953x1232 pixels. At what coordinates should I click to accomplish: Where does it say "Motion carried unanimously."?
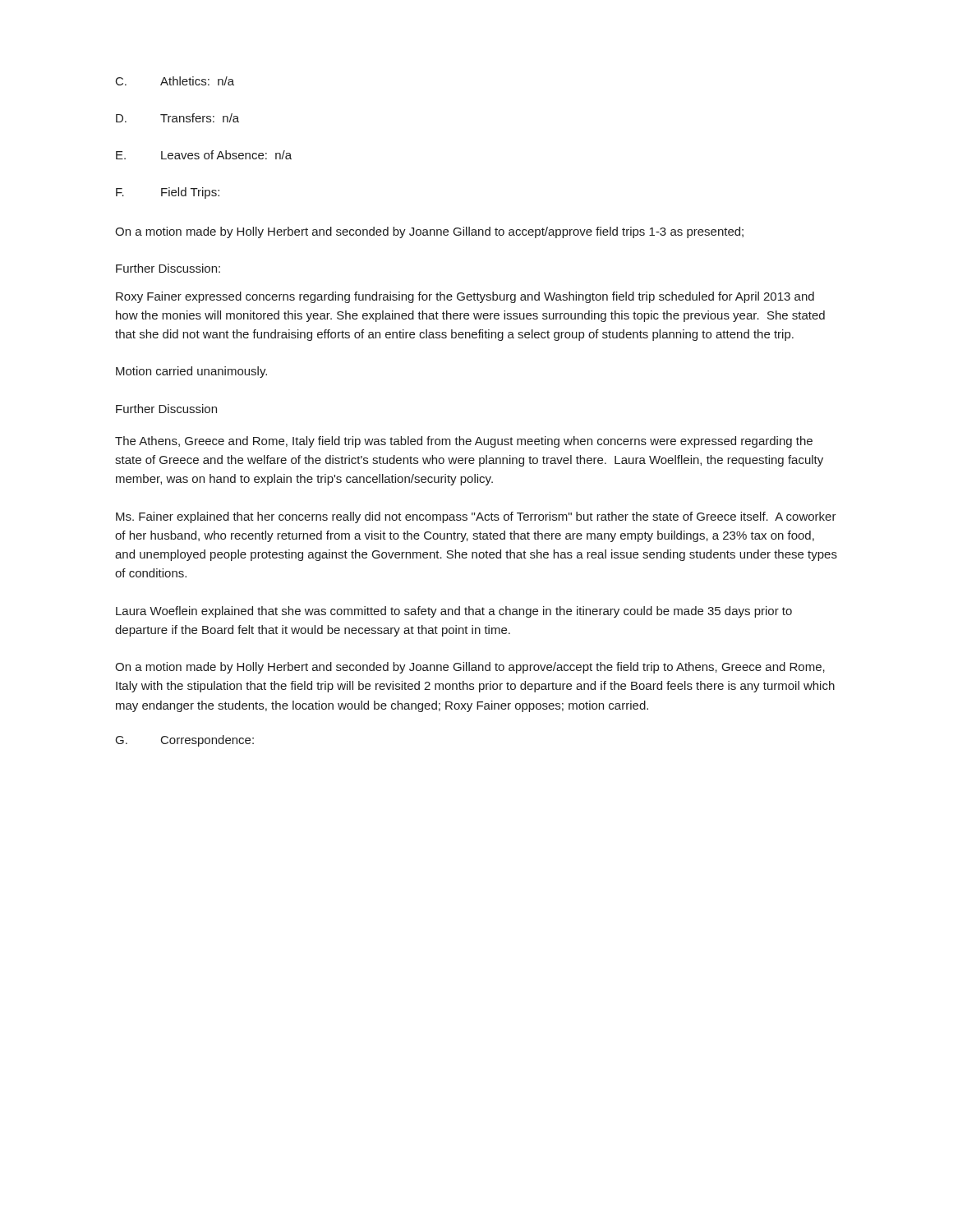coord(192,371)
